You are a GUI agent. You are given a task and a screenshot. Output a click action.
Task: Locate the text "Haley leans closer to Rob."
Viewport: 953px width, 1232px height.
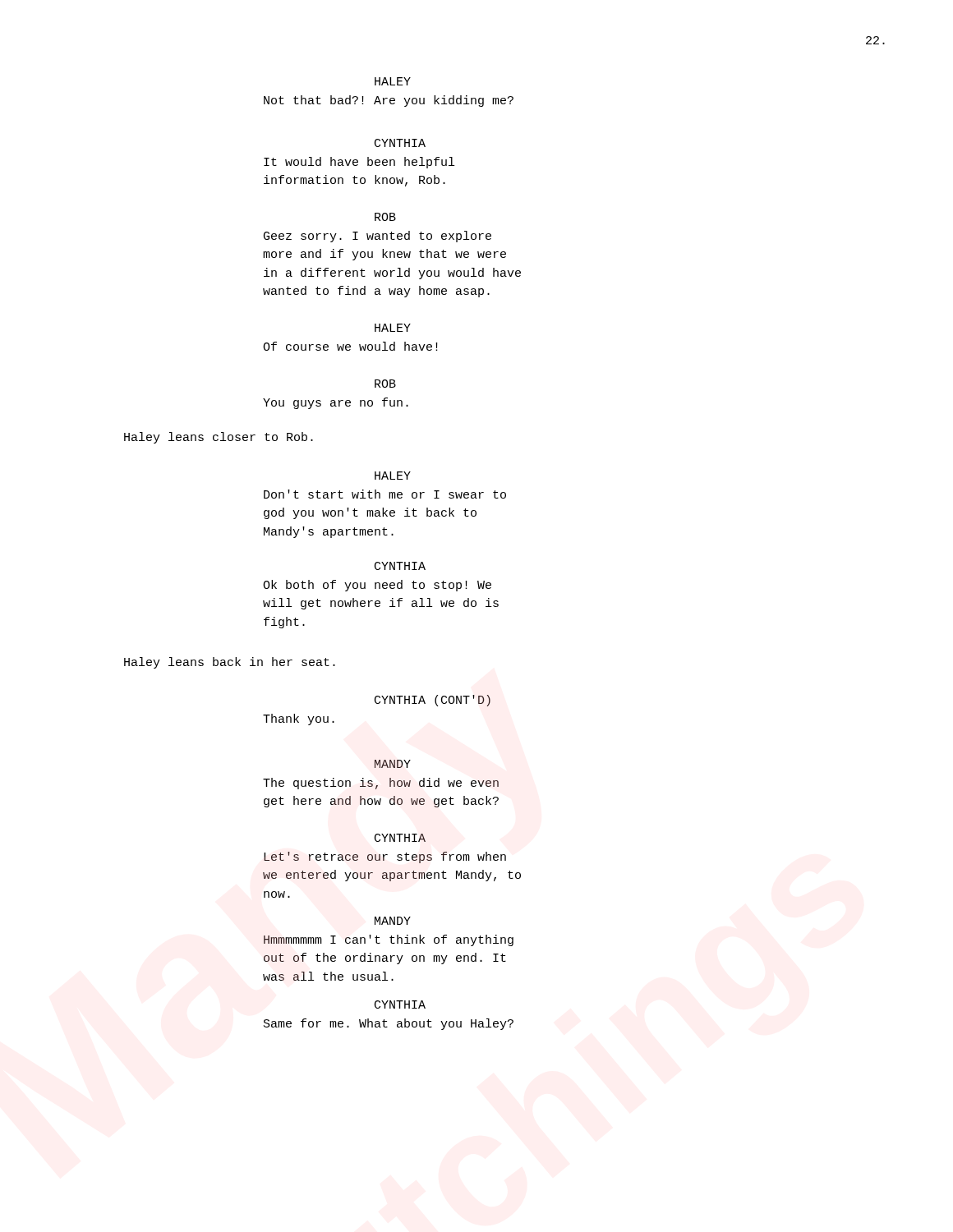pos(219,438)
